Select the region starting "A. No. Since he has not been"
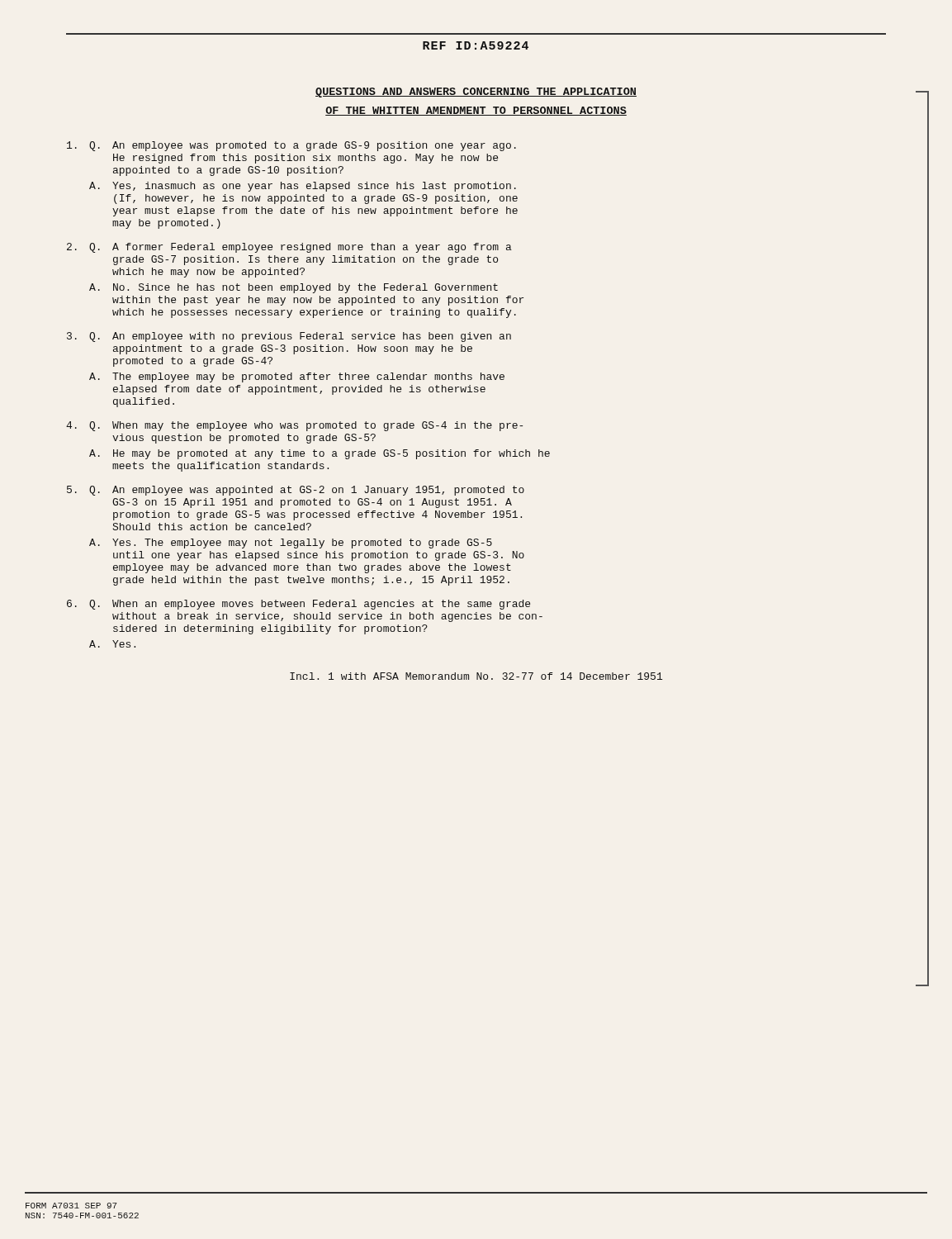This screenshot has height=1239, width=952. (x=488, y=300)
